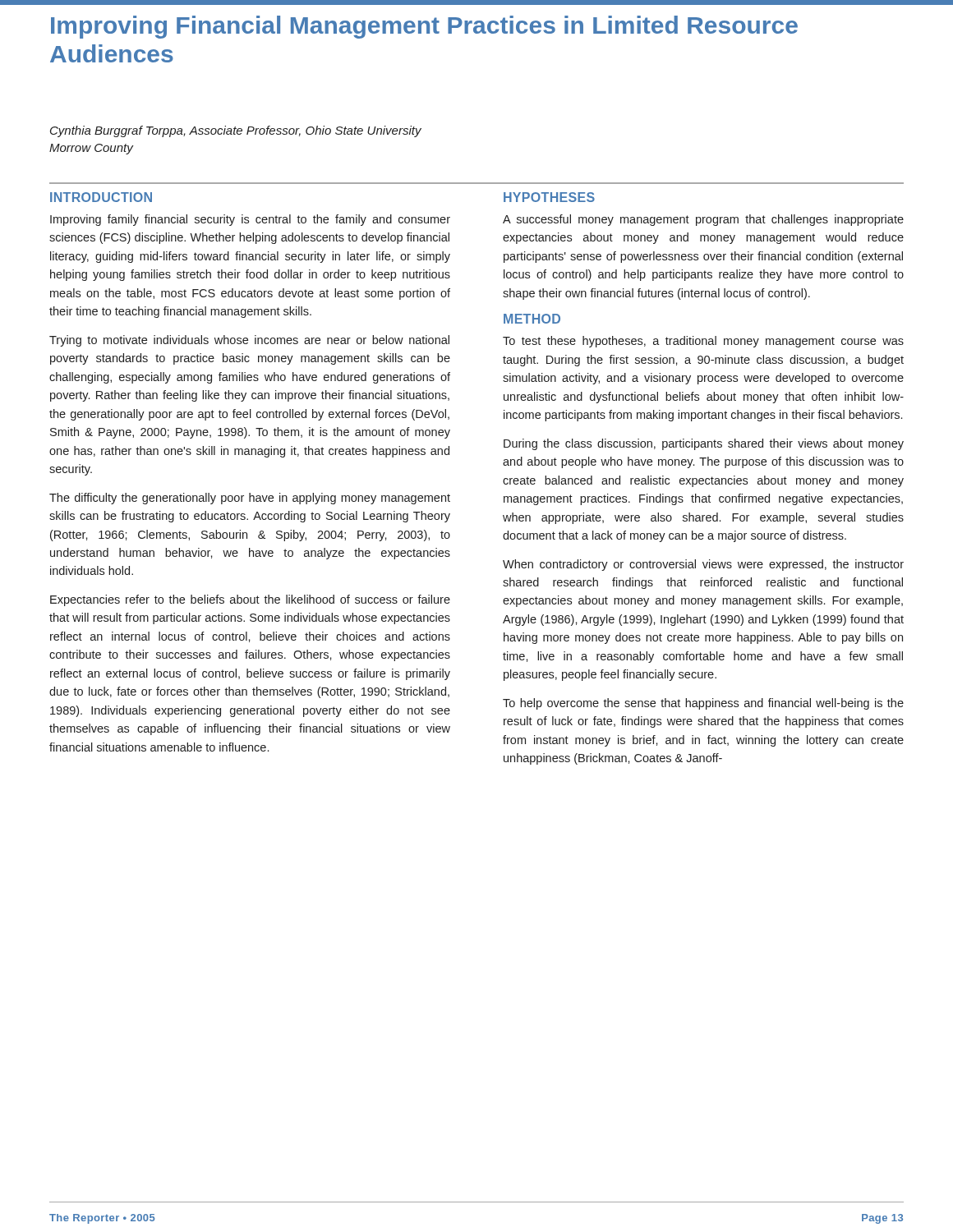Locate the block starting "Expectancies refer to the"
Image resolution: width=953 pixels, height=1232 pixels.
[x=250, y=674]
